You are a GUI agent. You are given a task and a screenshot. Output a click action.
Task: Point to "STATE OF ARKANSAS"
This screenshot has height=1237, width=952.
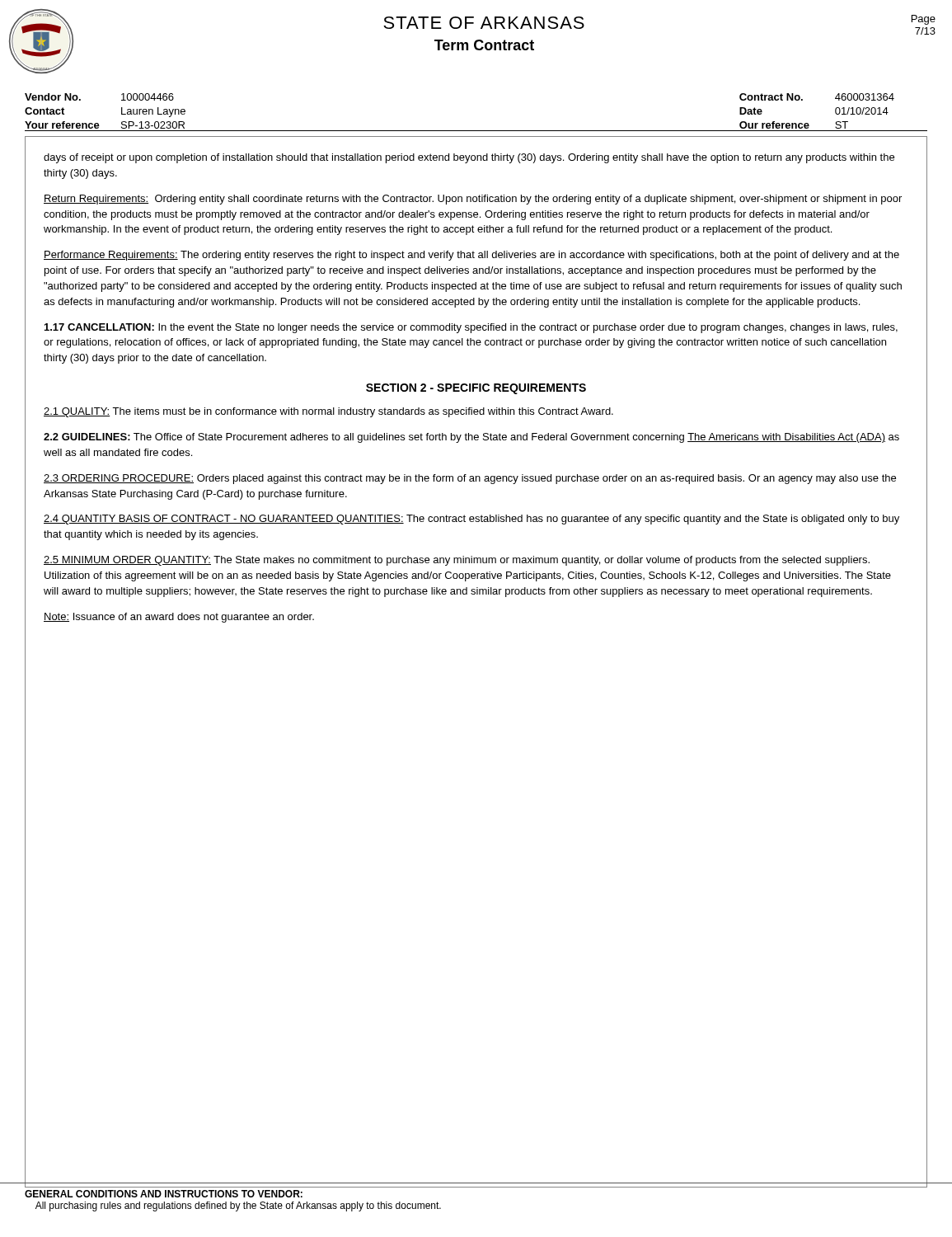coord(484,23)
